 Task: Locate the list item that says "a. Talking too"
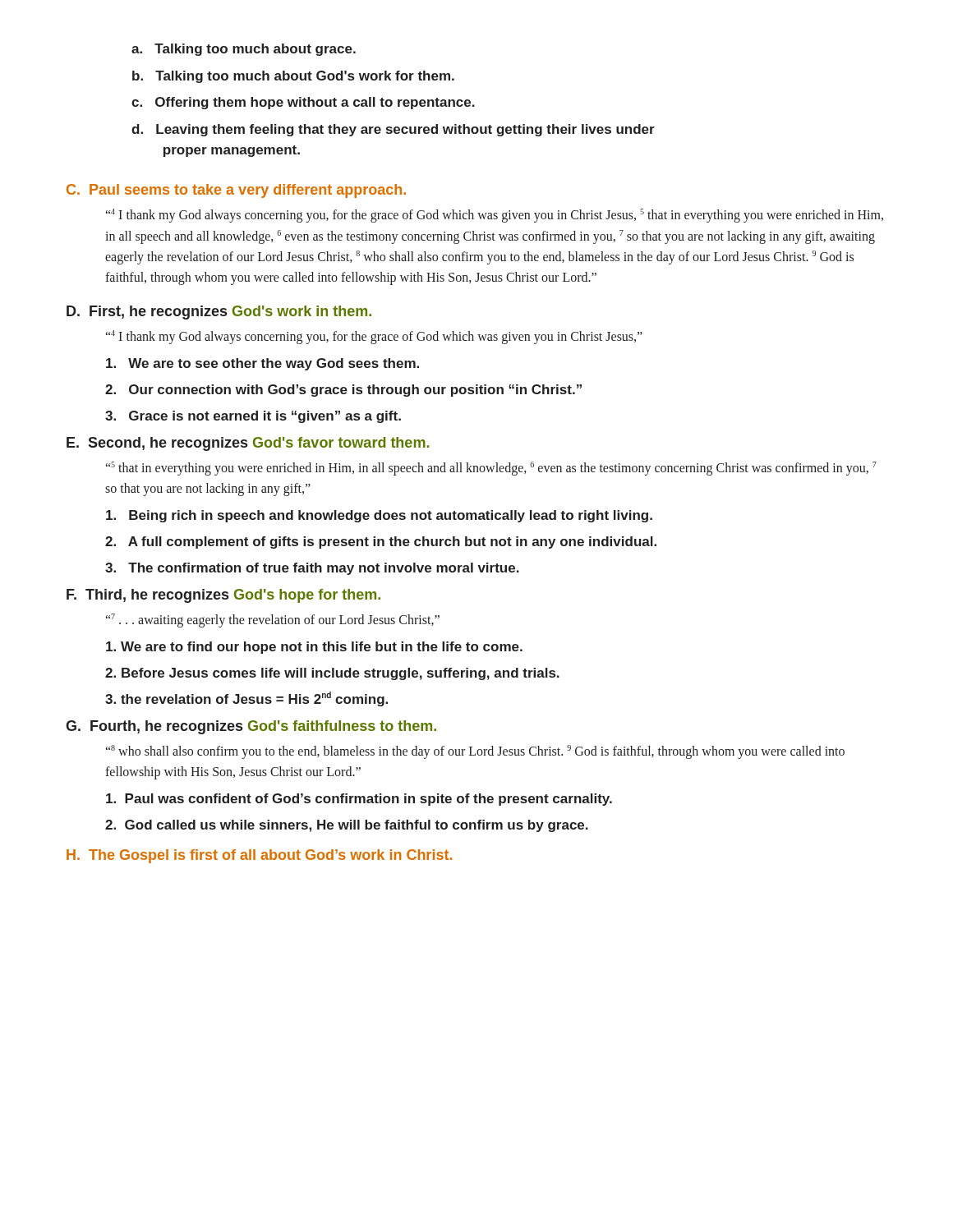pyautogui.click(x=244, y=49)
